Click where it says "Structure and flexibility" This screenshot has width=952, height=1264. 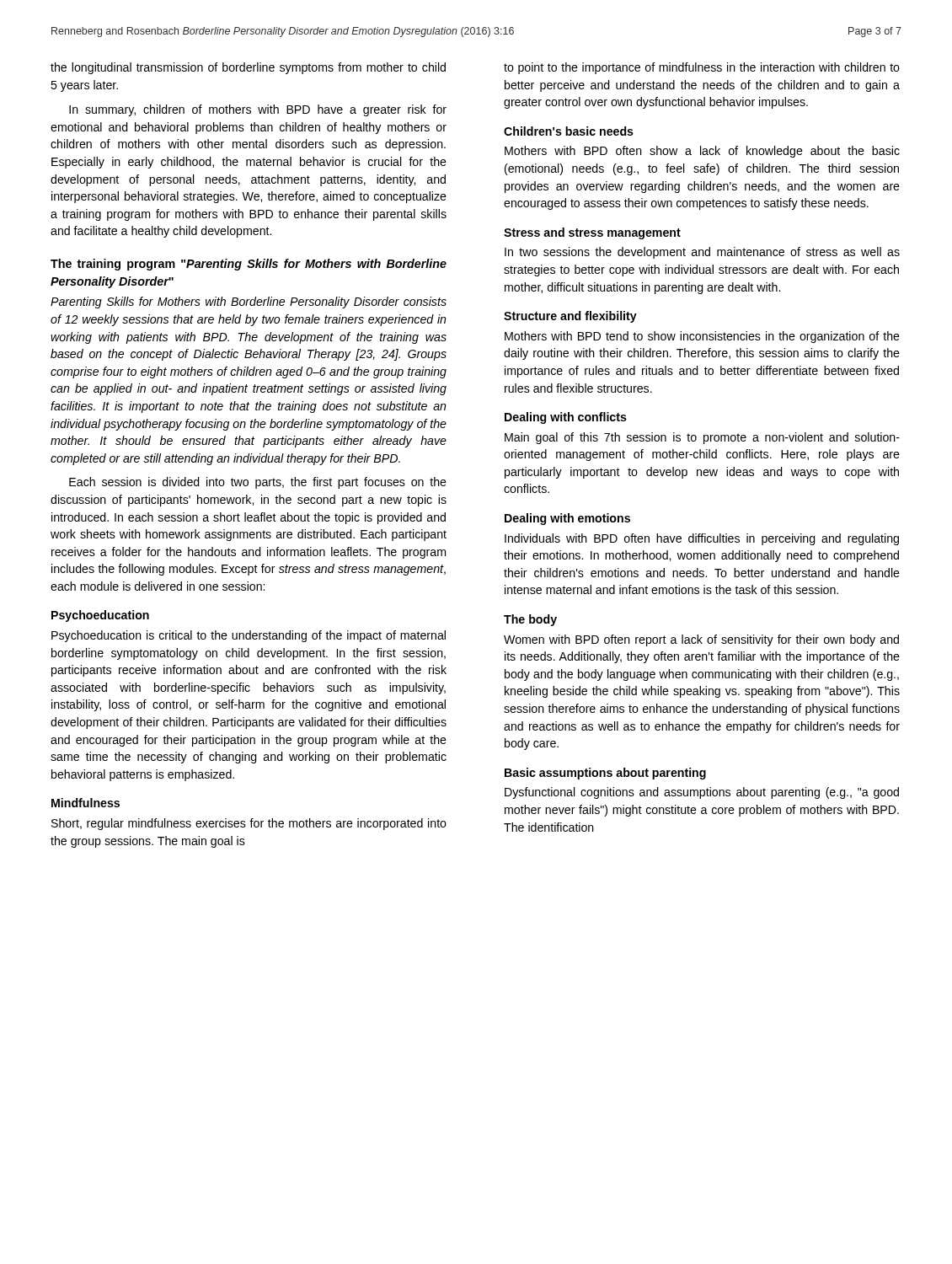click(x=570, y=317)
